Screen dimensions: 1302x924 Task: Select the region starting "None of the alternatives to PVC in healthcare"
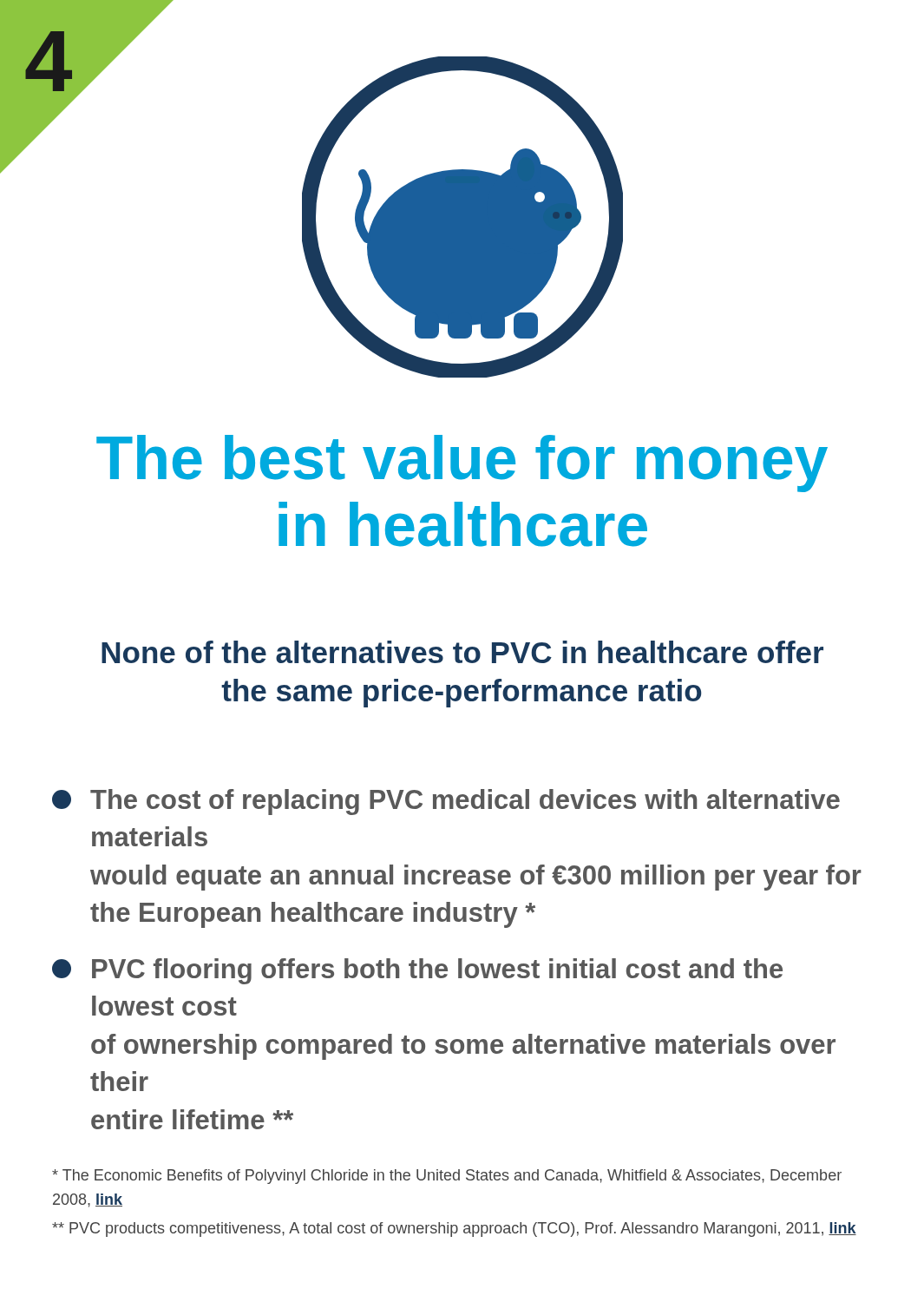coord(462,672)
